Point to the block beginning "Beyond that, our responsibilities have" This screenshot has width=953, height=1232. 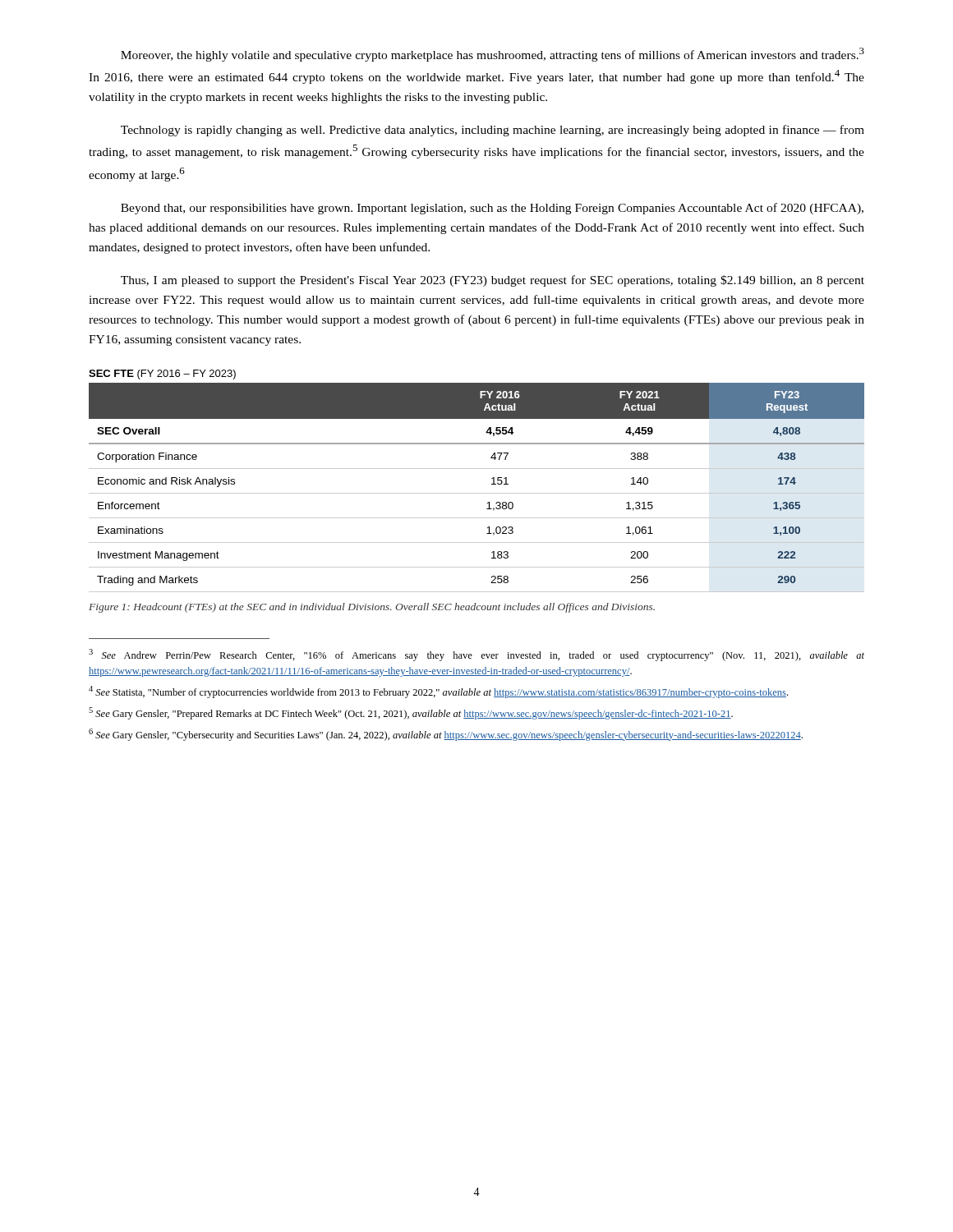476,227
